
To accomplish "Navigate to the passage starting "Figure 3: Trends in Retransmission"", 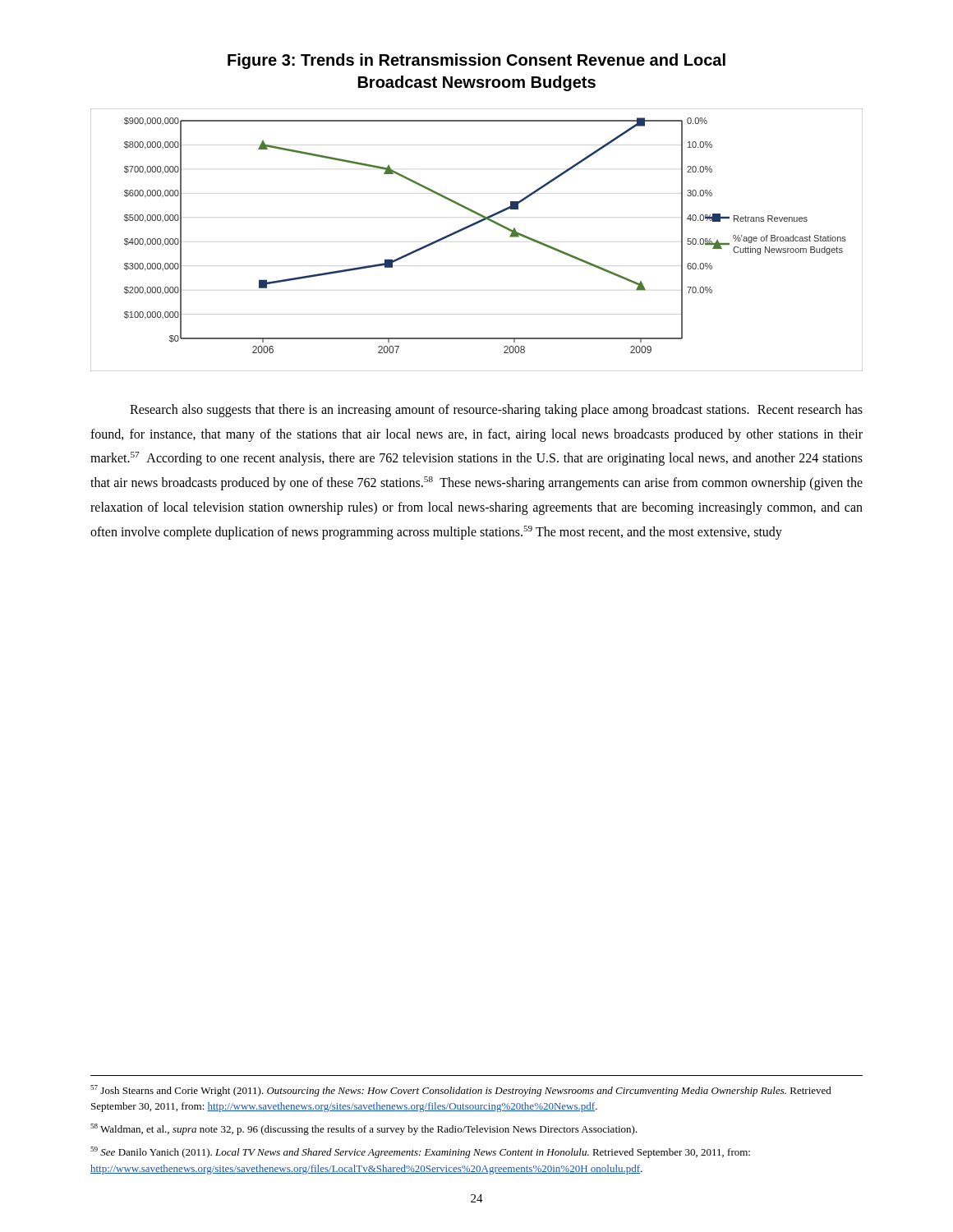I will [x=476, y=71].
